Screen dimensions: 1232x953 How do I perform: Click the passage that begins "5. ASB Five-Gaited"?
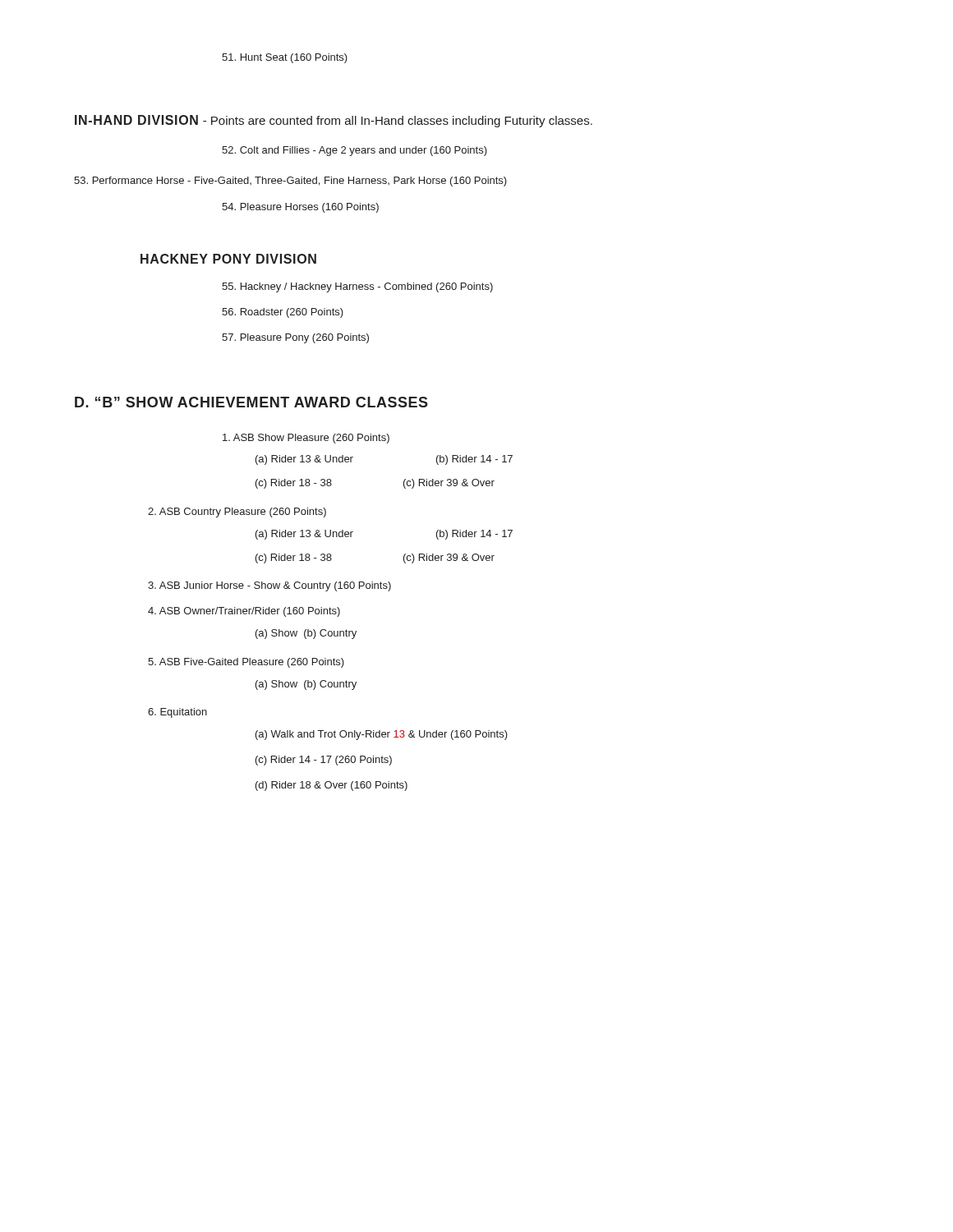pyautogui.click(x=246, y=661)
